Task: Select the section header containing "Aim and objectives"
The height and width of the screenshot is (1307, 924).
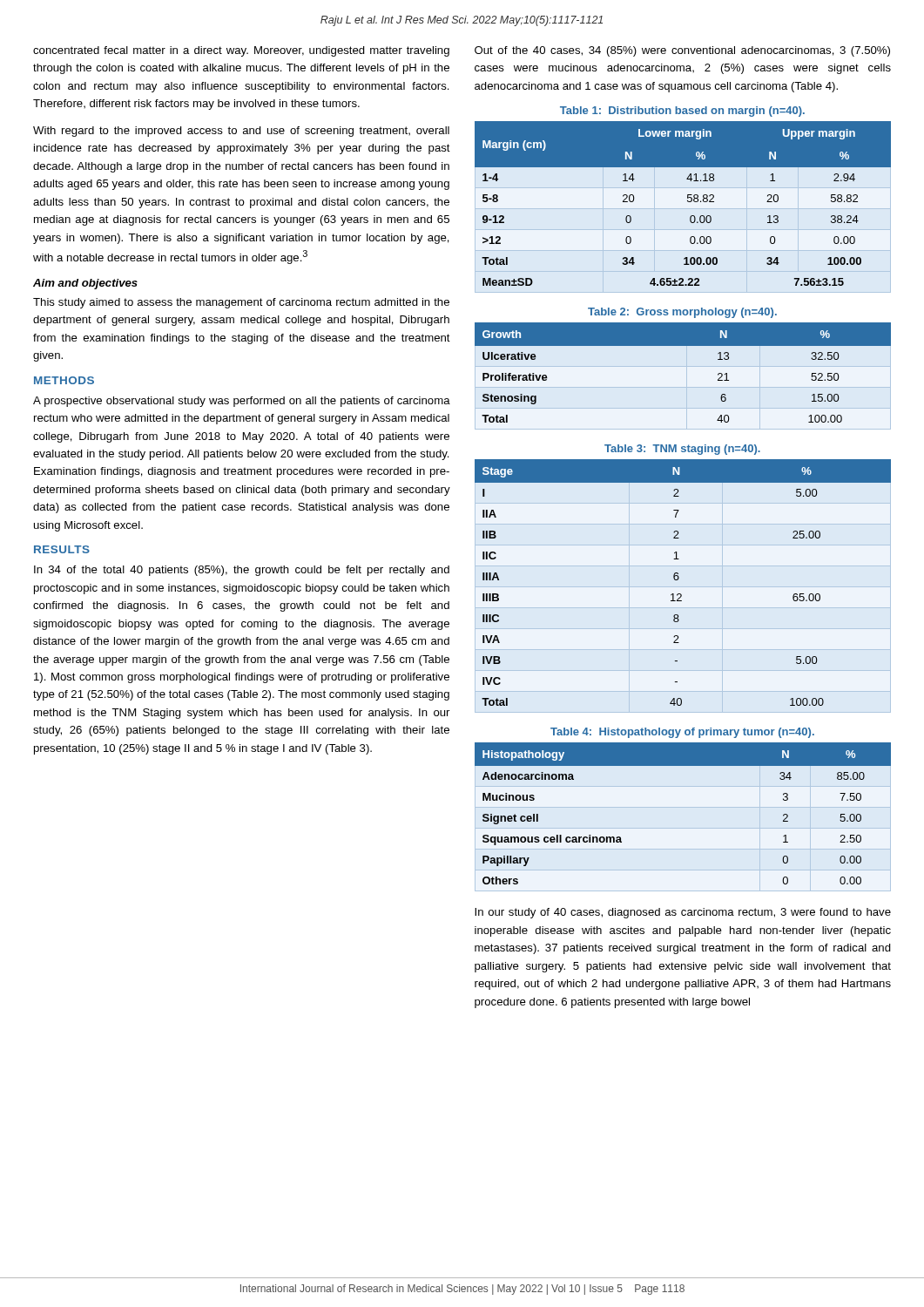Action: (85, 283)
